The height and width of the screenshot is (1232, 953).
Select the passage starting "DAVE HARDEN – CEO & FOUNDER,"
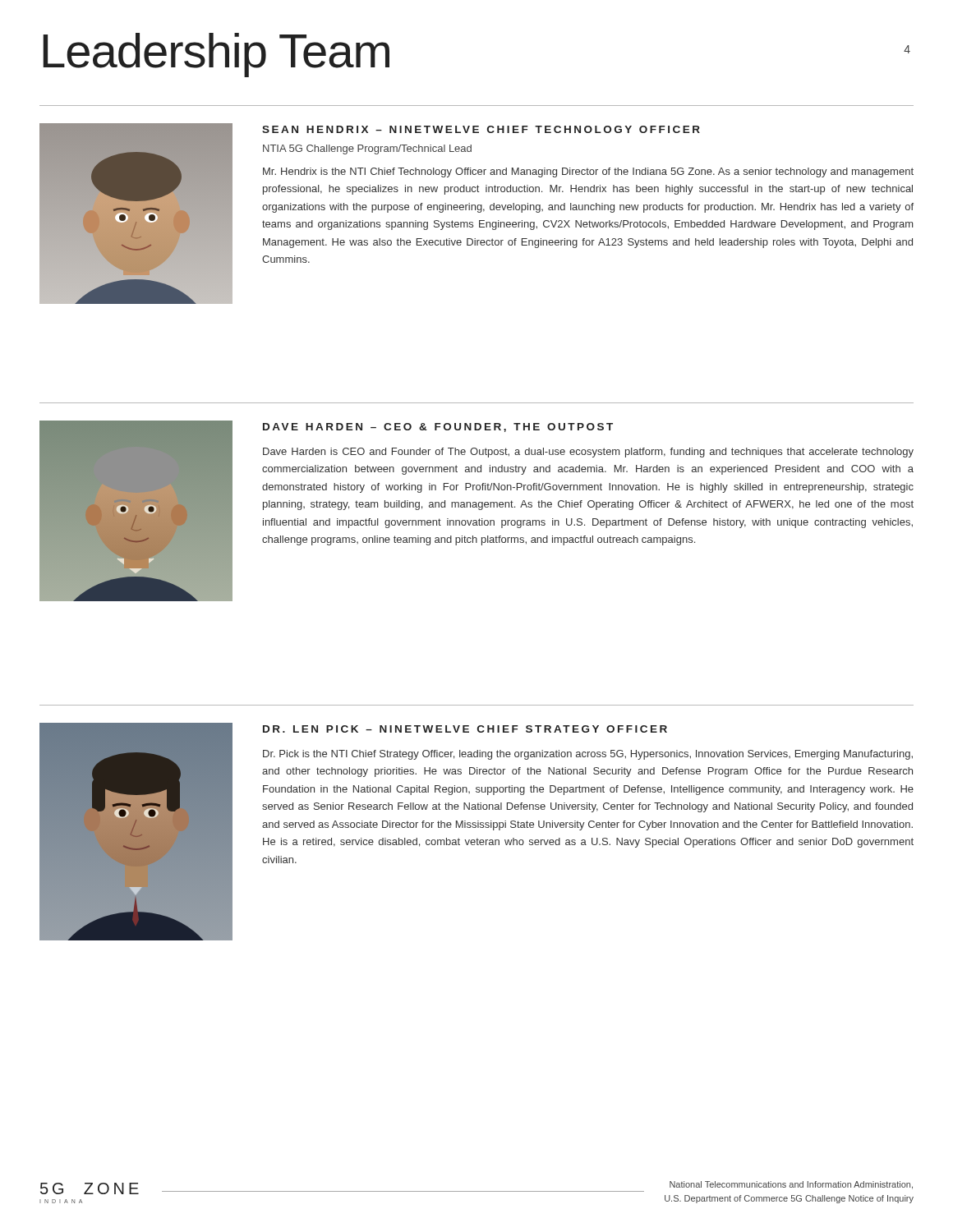439,427
